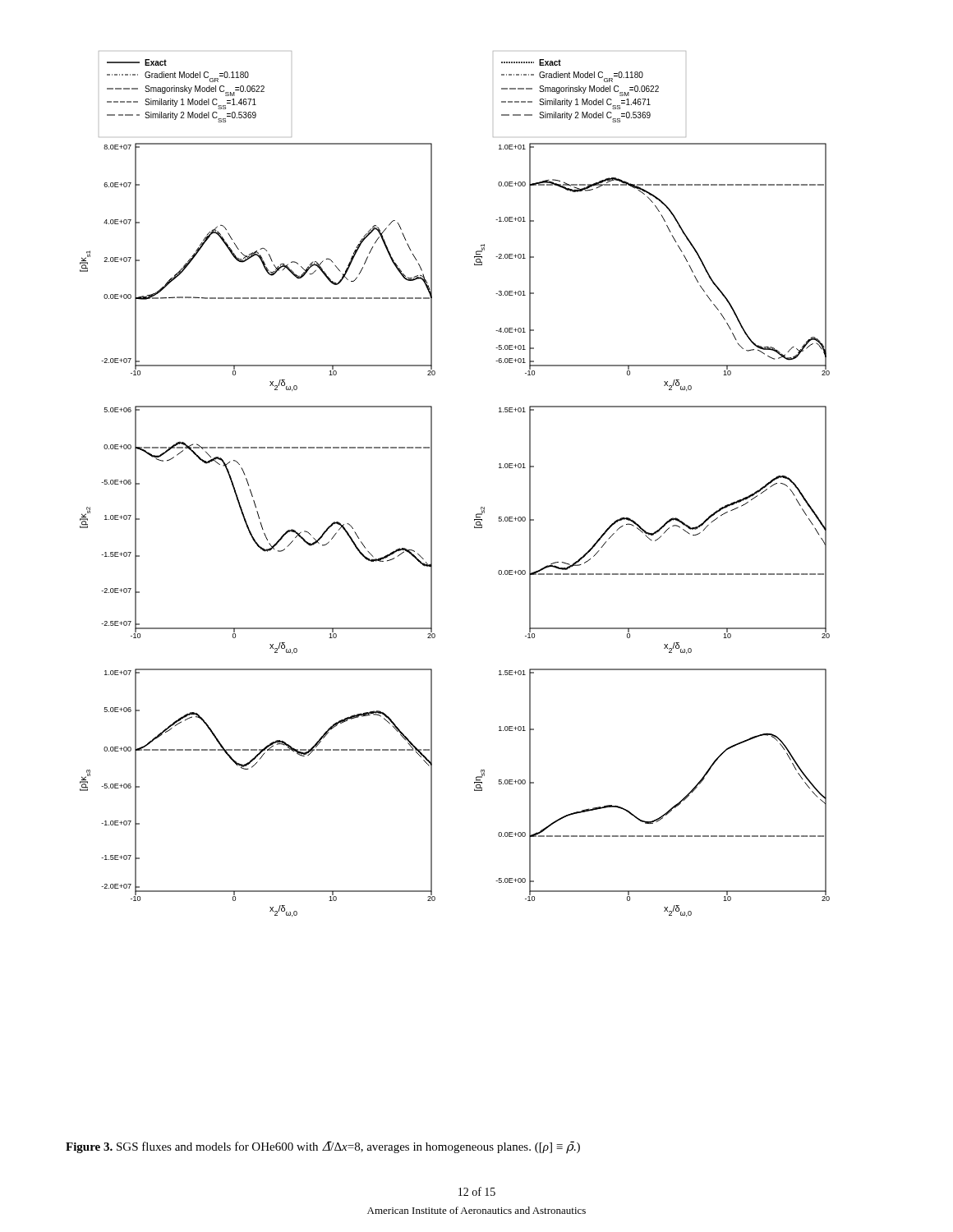The image size is (953, 1232).
Task: Navigate to the text starting "Figure 3. SGS"
Action: (323, 1147)
